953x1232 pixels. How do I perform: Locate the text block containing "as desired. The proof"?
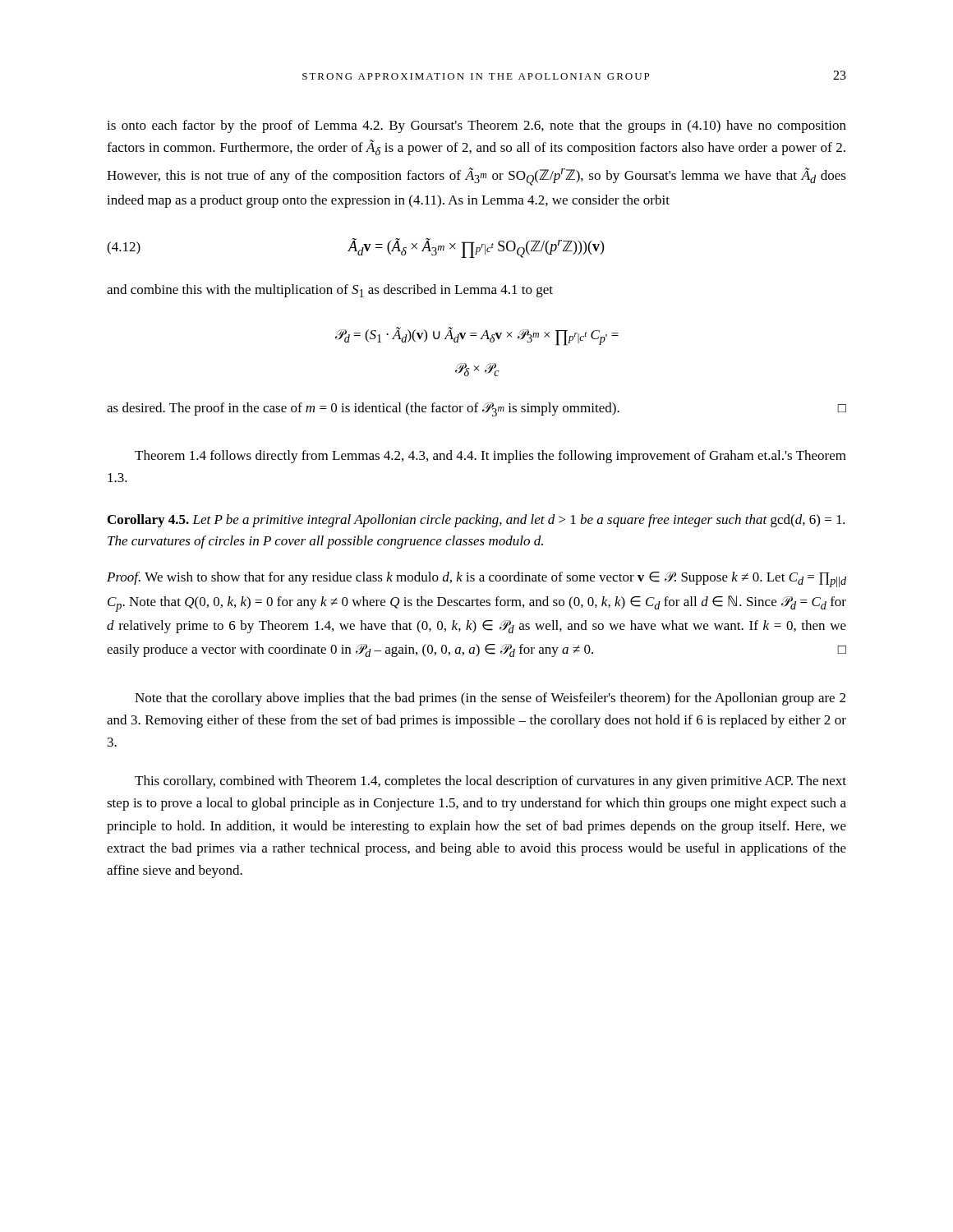pyautogui.click(x=476, y=408)
